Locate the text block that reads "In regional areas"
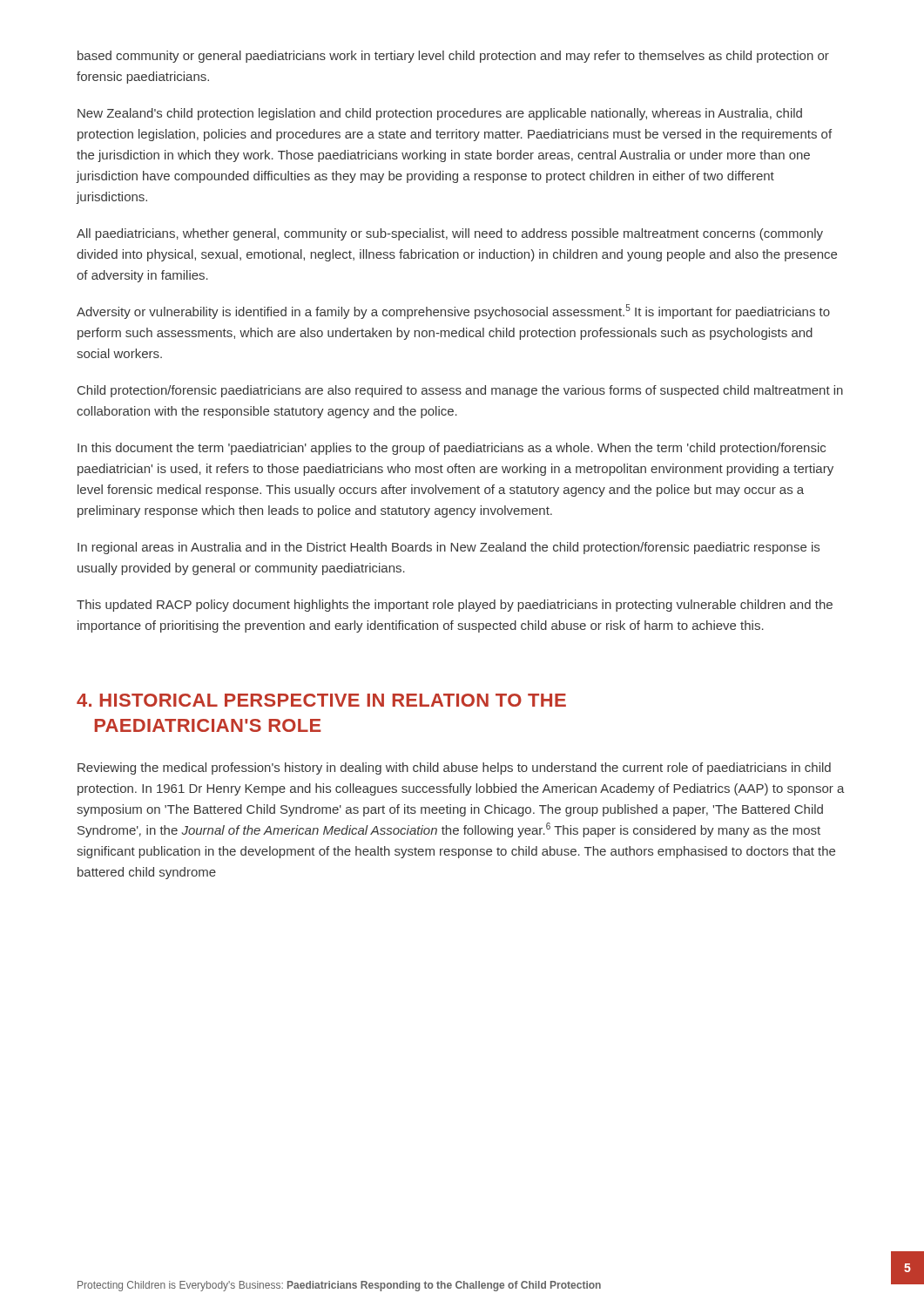 pos(448,557)
